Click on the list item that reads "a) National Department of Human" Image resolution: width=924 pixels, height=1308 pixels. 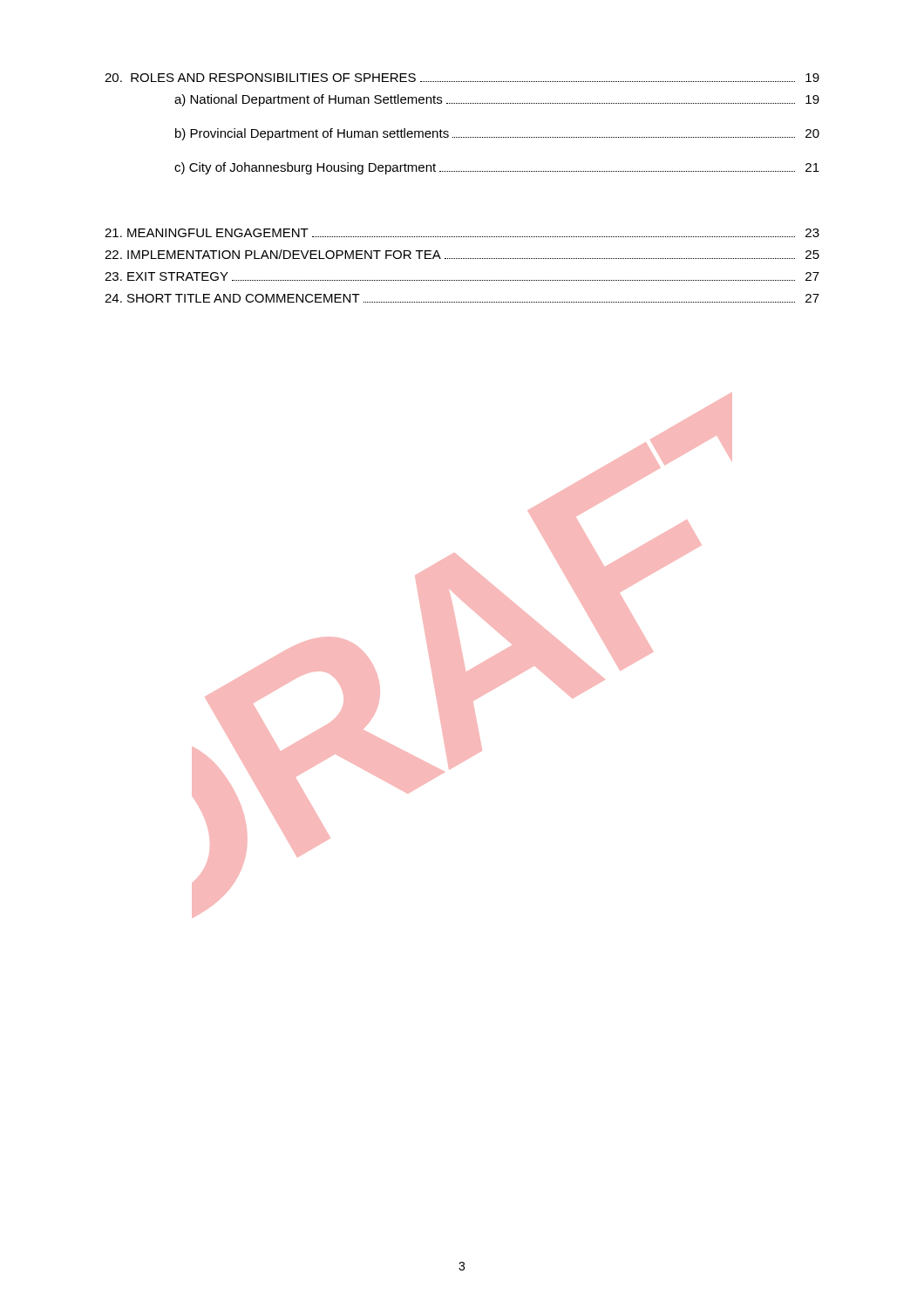497,99
